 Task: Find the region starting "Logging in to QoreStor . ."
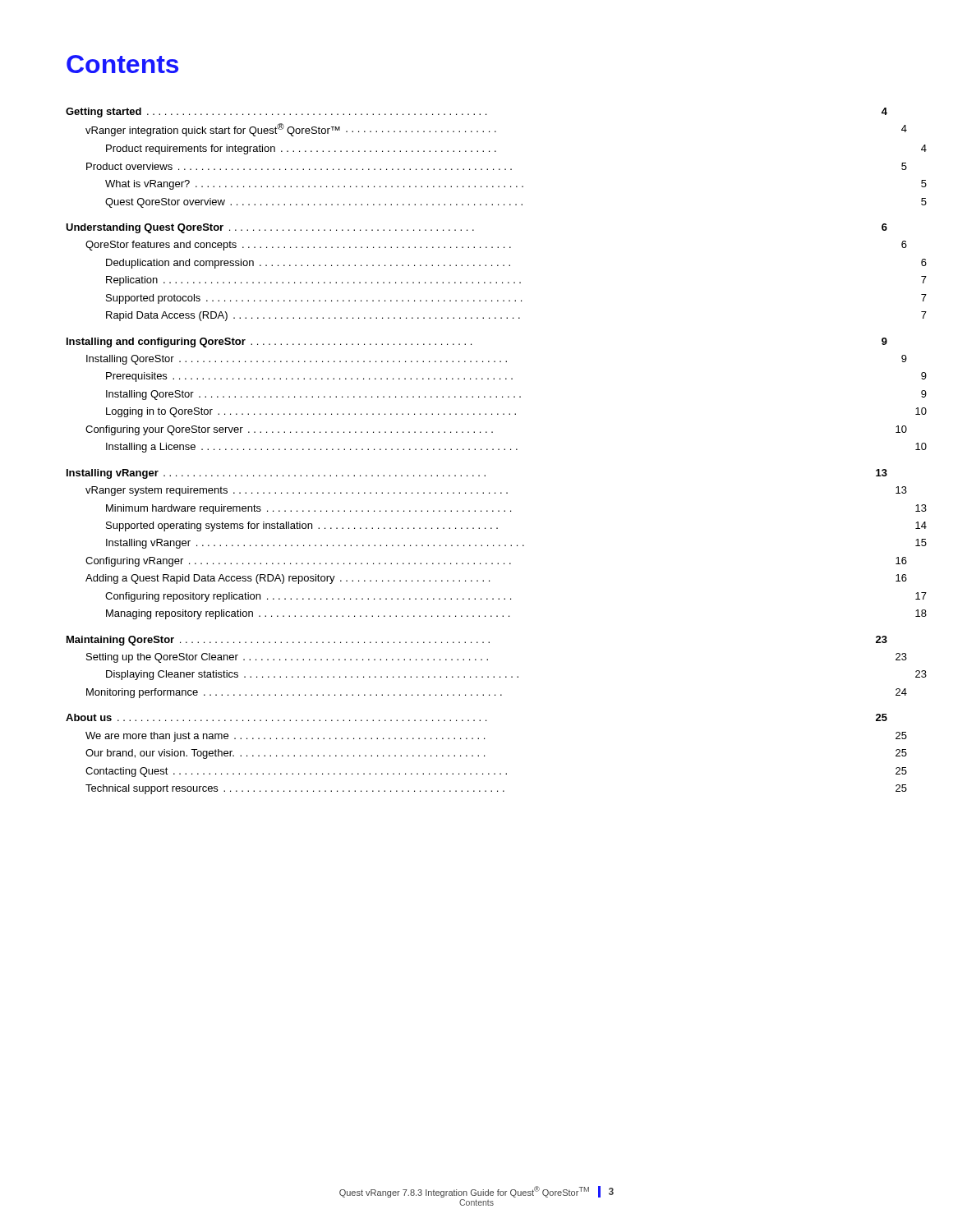click(x=476, y=412)
